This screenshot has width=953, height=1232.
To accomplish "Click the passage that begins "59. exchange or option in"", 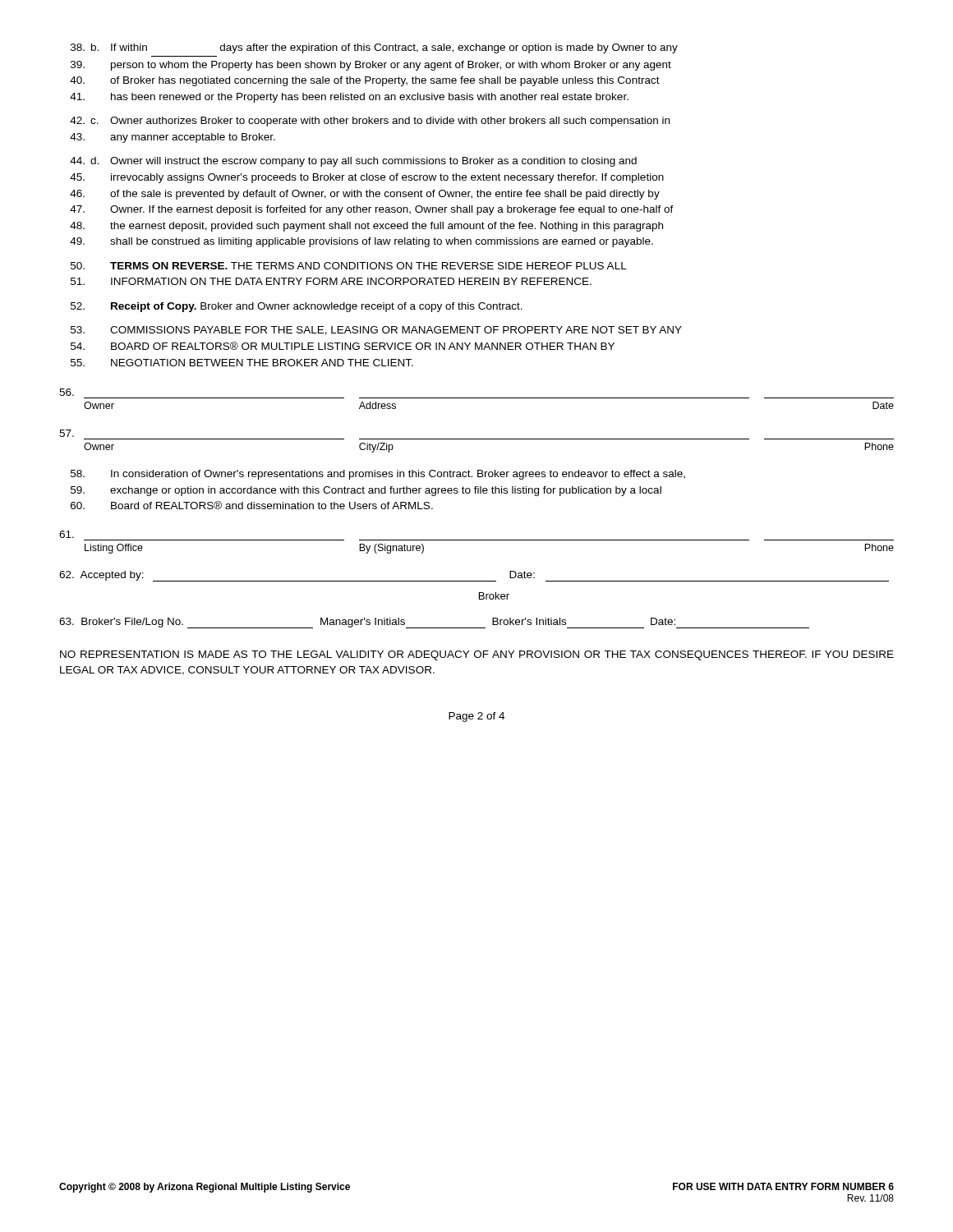I will pyautogui.click(x=476, y=490).
